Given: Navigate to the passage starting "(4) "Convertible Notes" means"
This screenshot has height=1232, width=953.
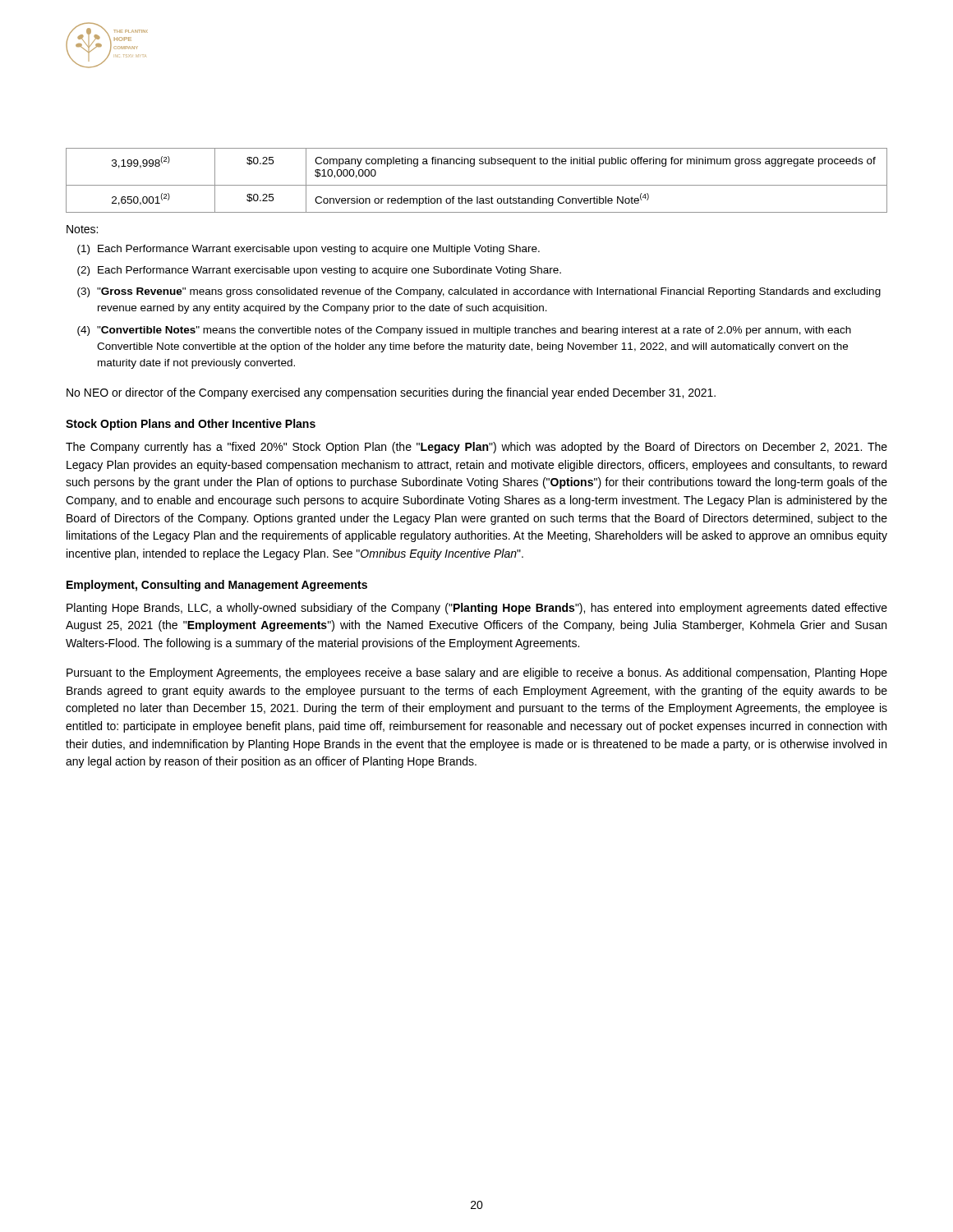Looking at the screenshot, I should (476, 346).
